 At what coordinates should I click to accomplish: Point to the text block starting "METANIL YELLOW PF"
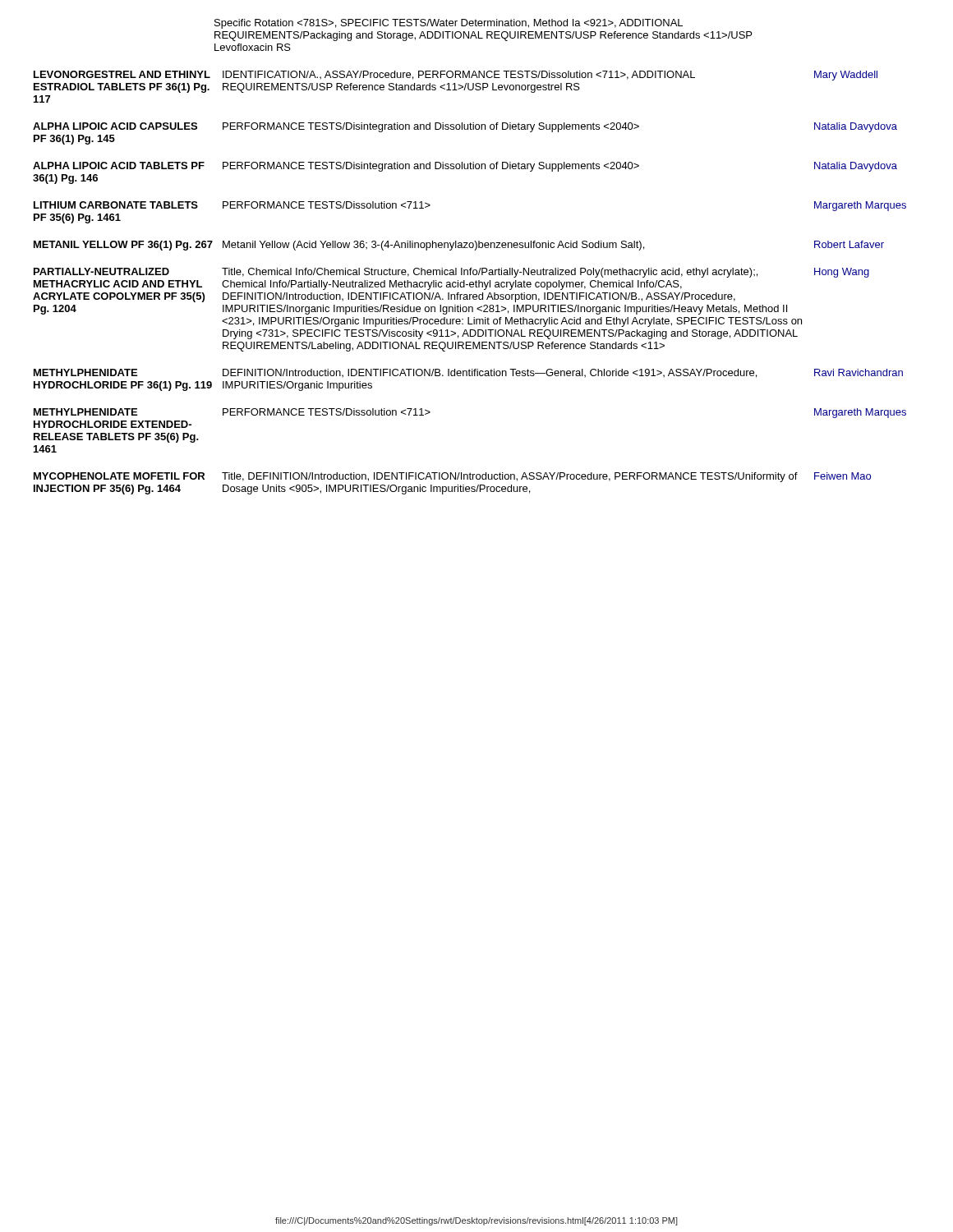tap(123, 244)
